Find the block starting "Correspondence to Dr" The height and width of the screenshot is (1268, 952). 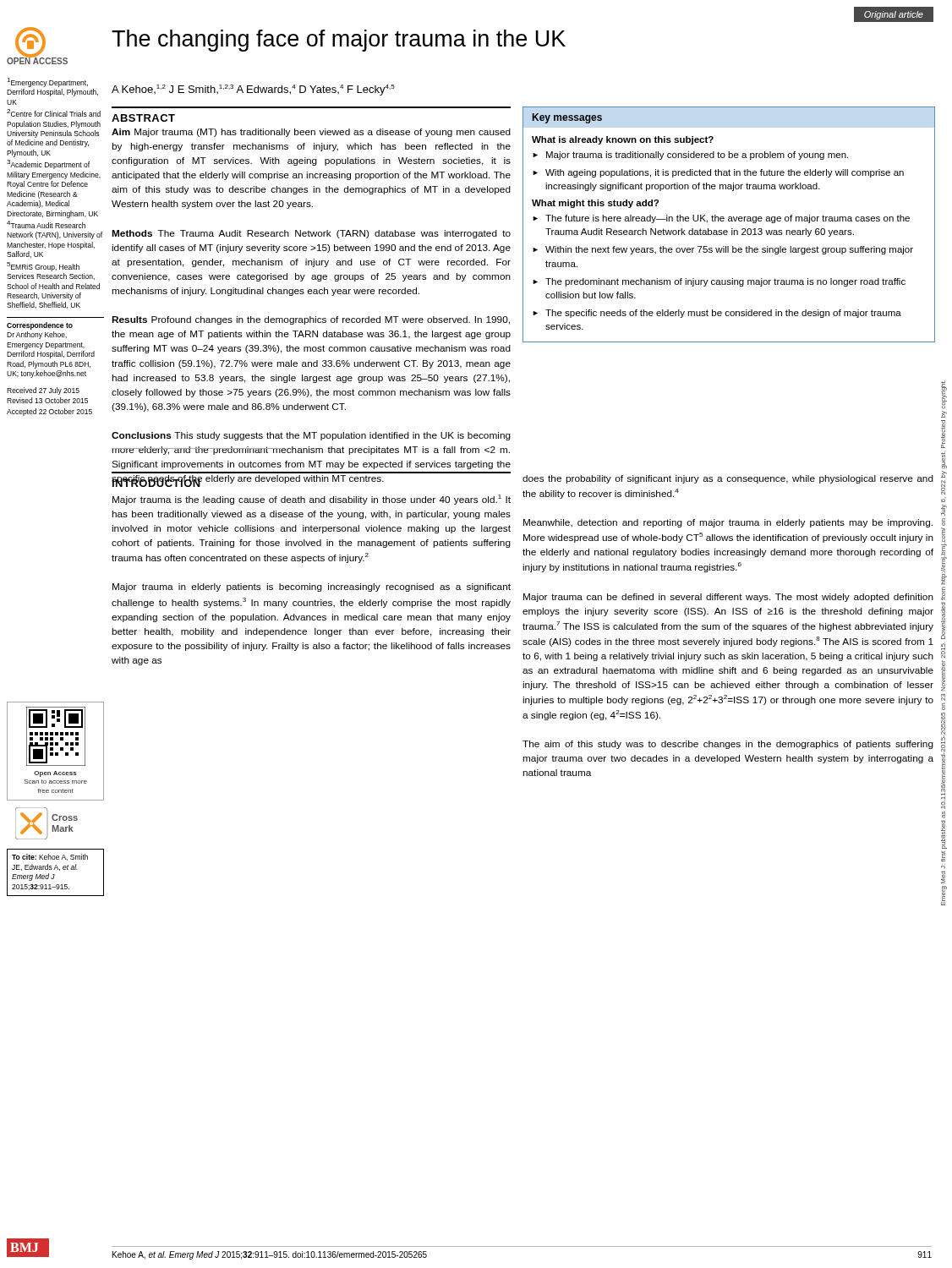(51, 350)
